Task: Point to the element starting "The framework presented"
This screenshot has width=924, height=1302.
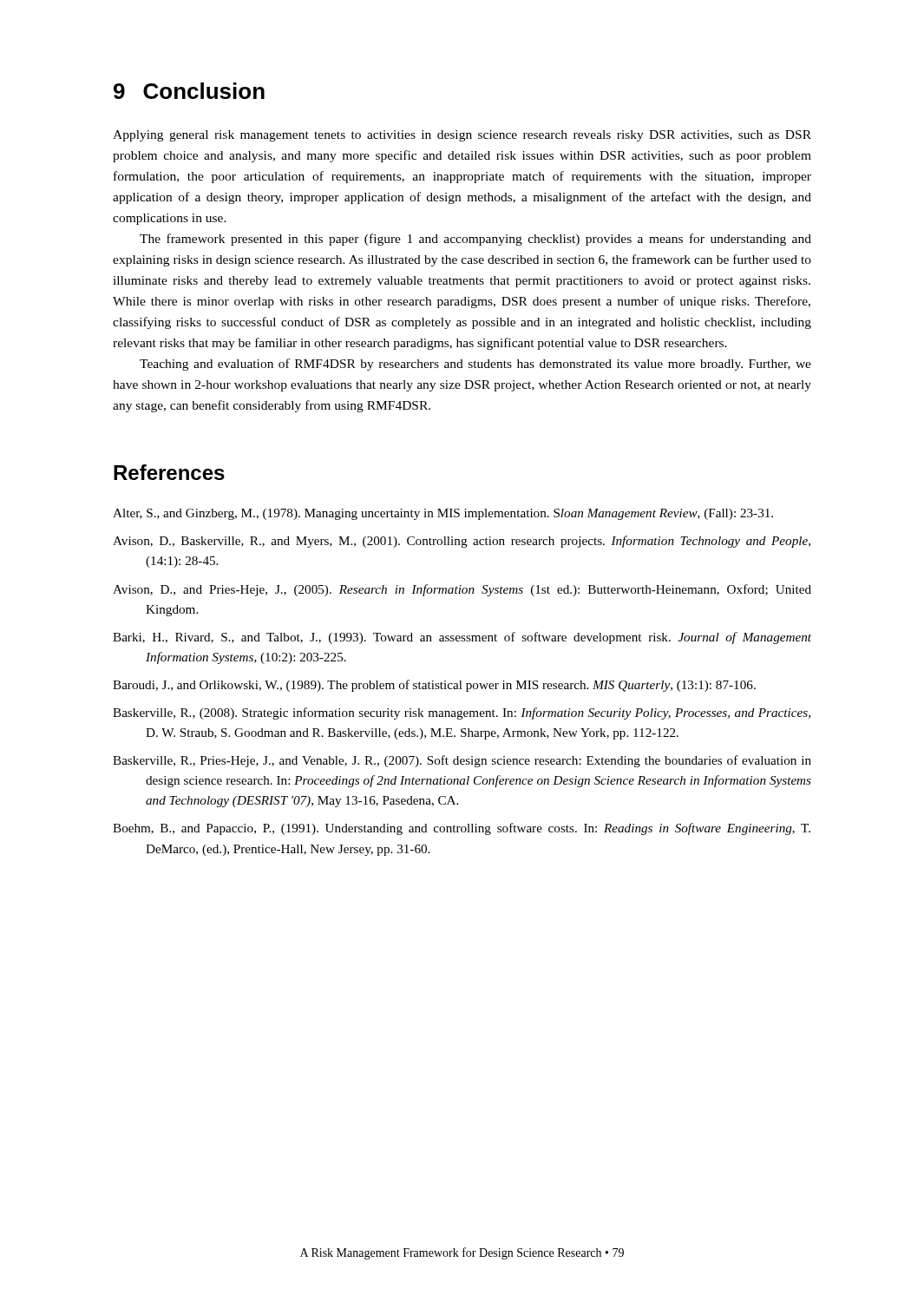Action: 462,290
